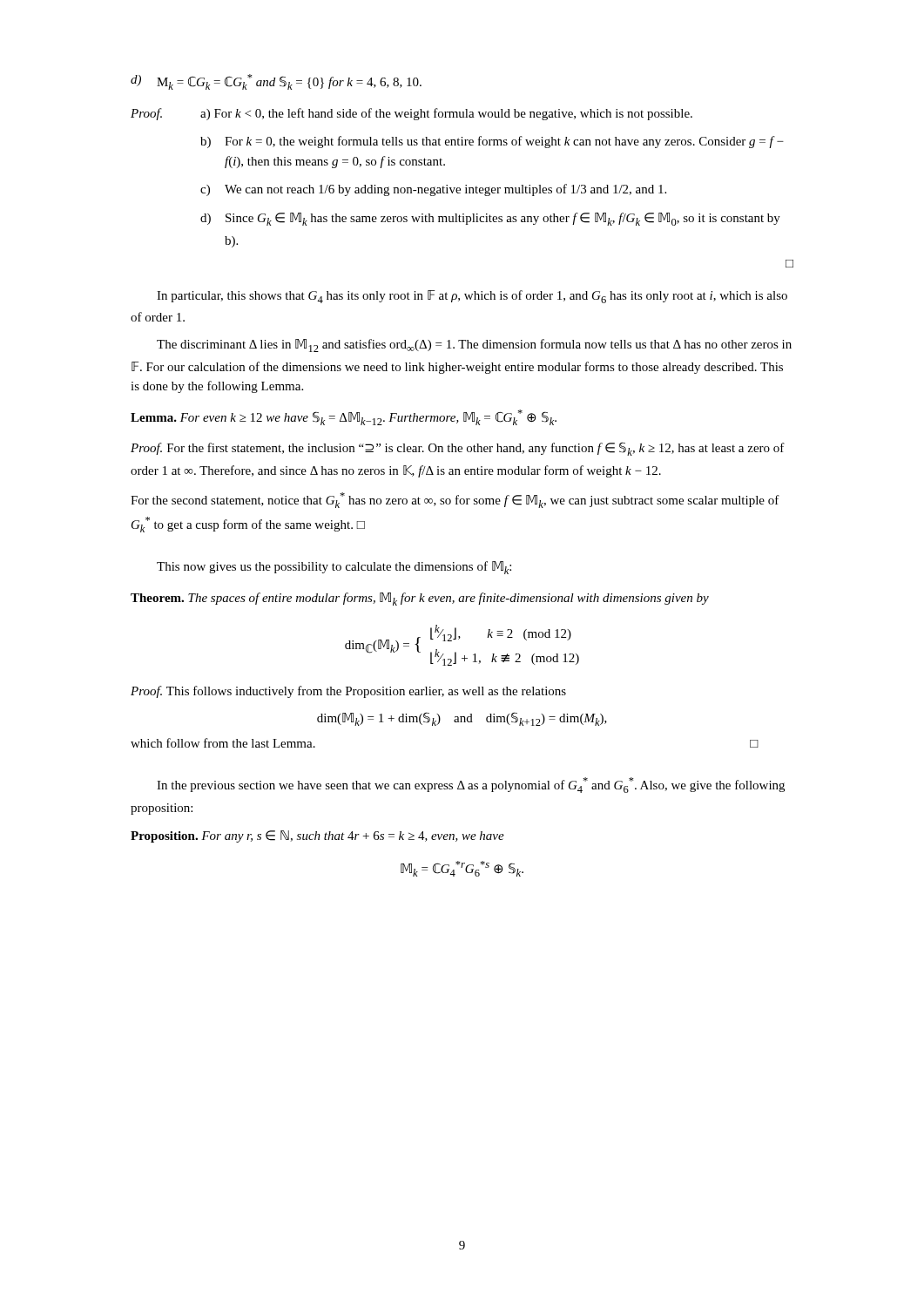Where is the passage that starts "Proof. This follows inductively from the Proposition earlier,"?
Image resolution: width=924 pixels, height=1307 pixels.
click(x=462, y=717)
